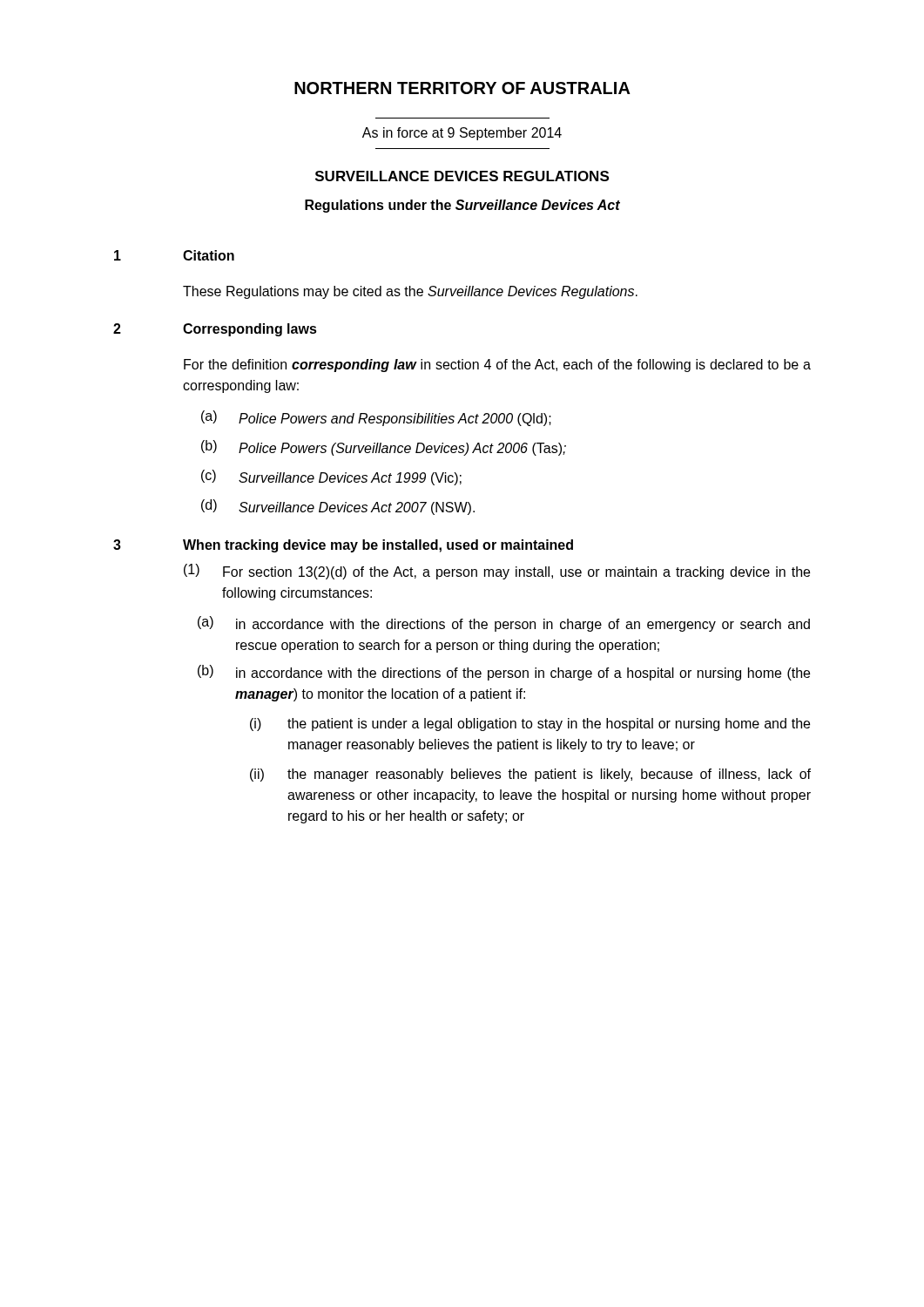Select the list item that says "(b) Police Powers (Surveillance Devices) Act 2006 (Tas);"
This screenshot has height=1307, width=924.
click(506, 449)
